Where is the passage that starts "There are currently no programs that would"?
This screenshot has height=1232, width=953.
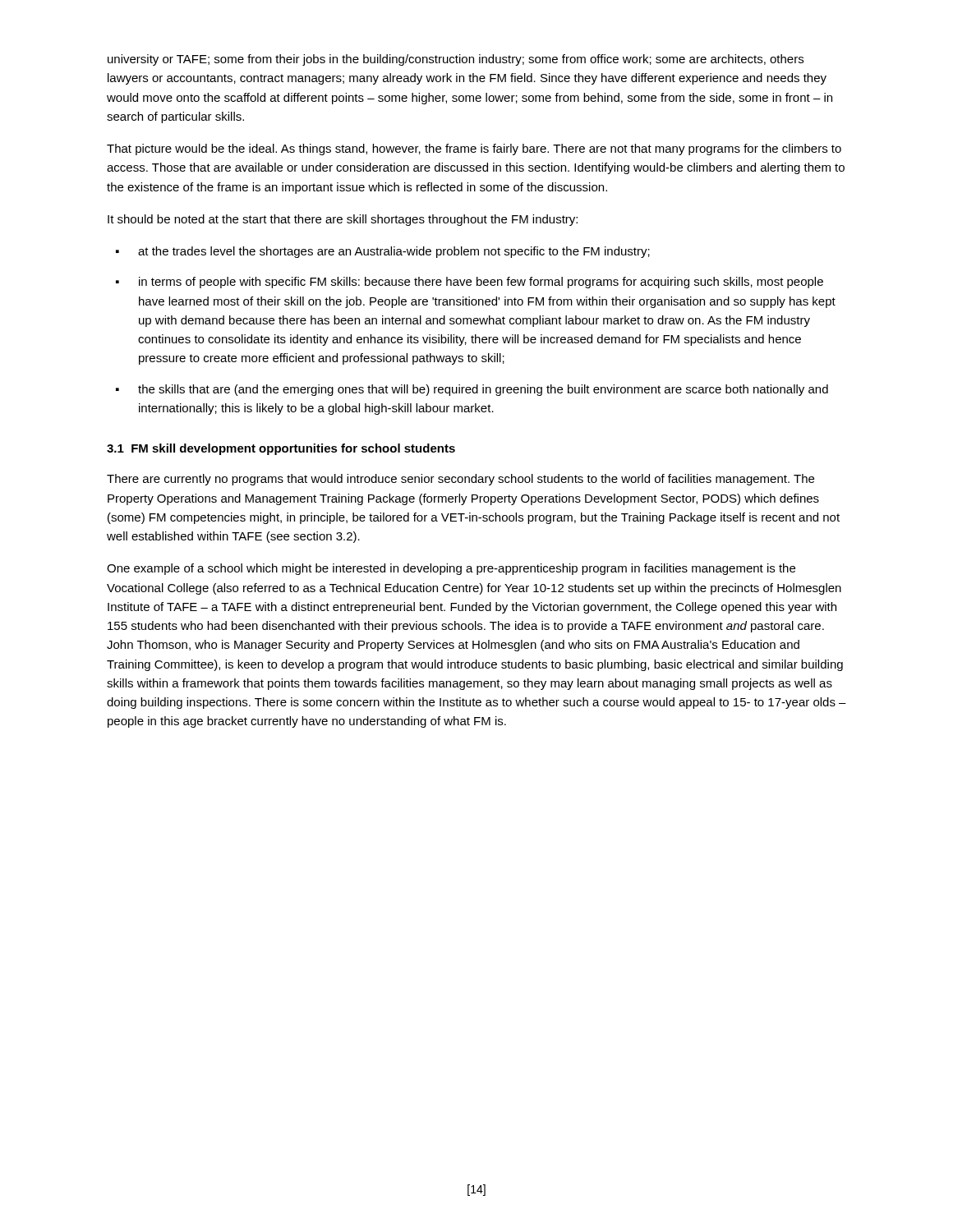pos(473,507)
